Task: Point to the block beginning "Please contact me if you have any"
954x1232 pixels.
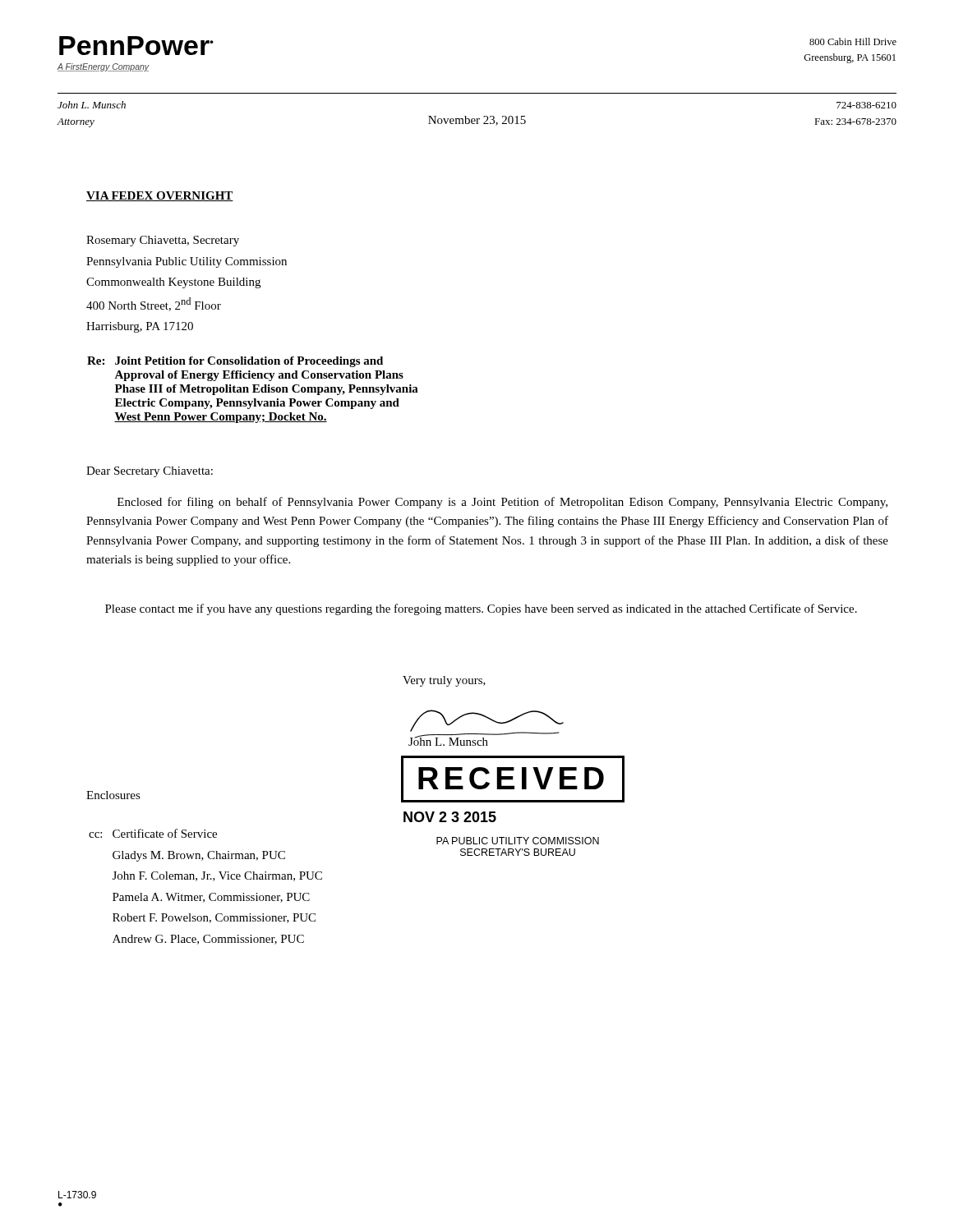Action: pyautogui.click(x=472, y=609)
